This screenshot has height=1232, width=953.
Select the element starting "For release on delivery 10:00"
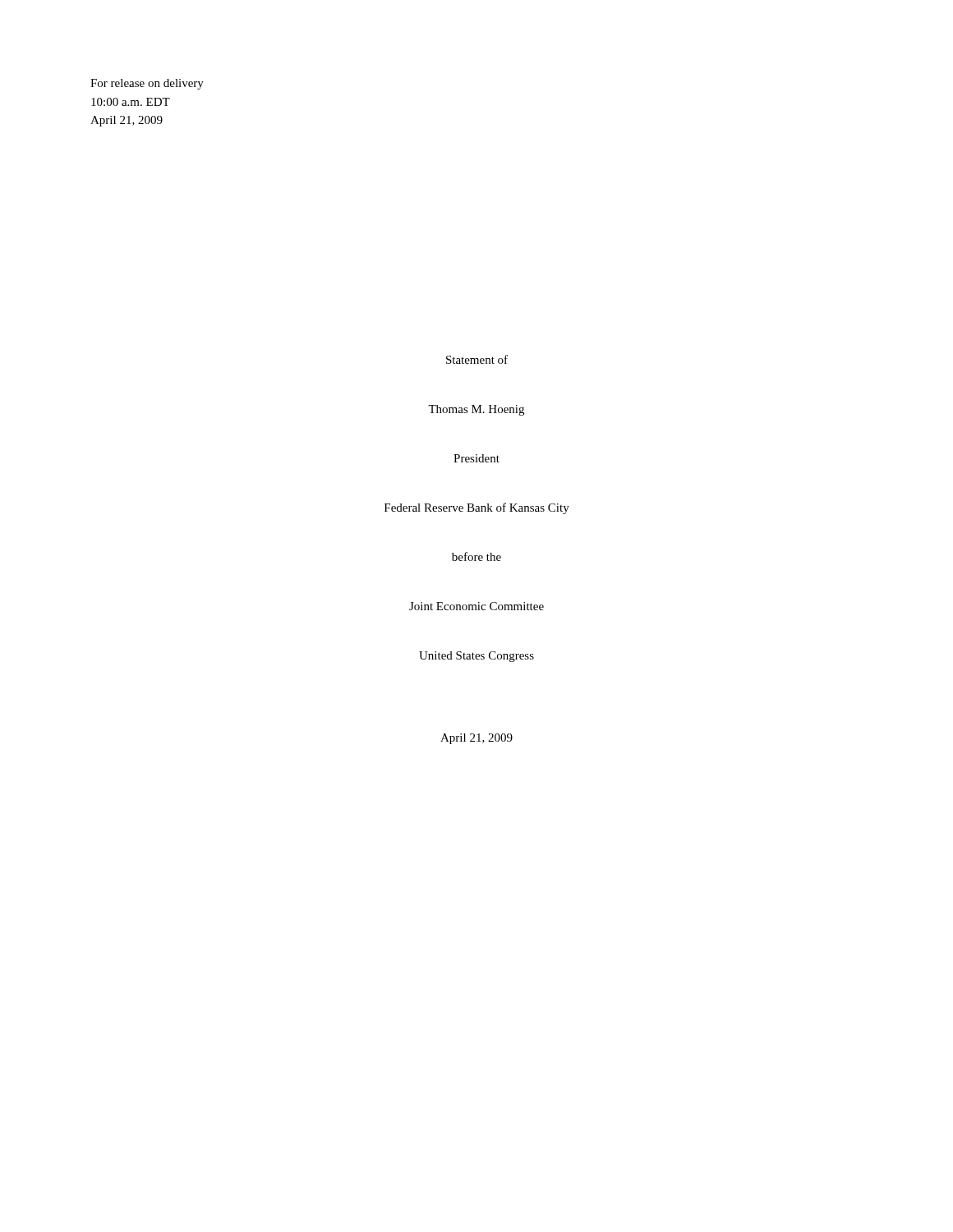(147, 101)
